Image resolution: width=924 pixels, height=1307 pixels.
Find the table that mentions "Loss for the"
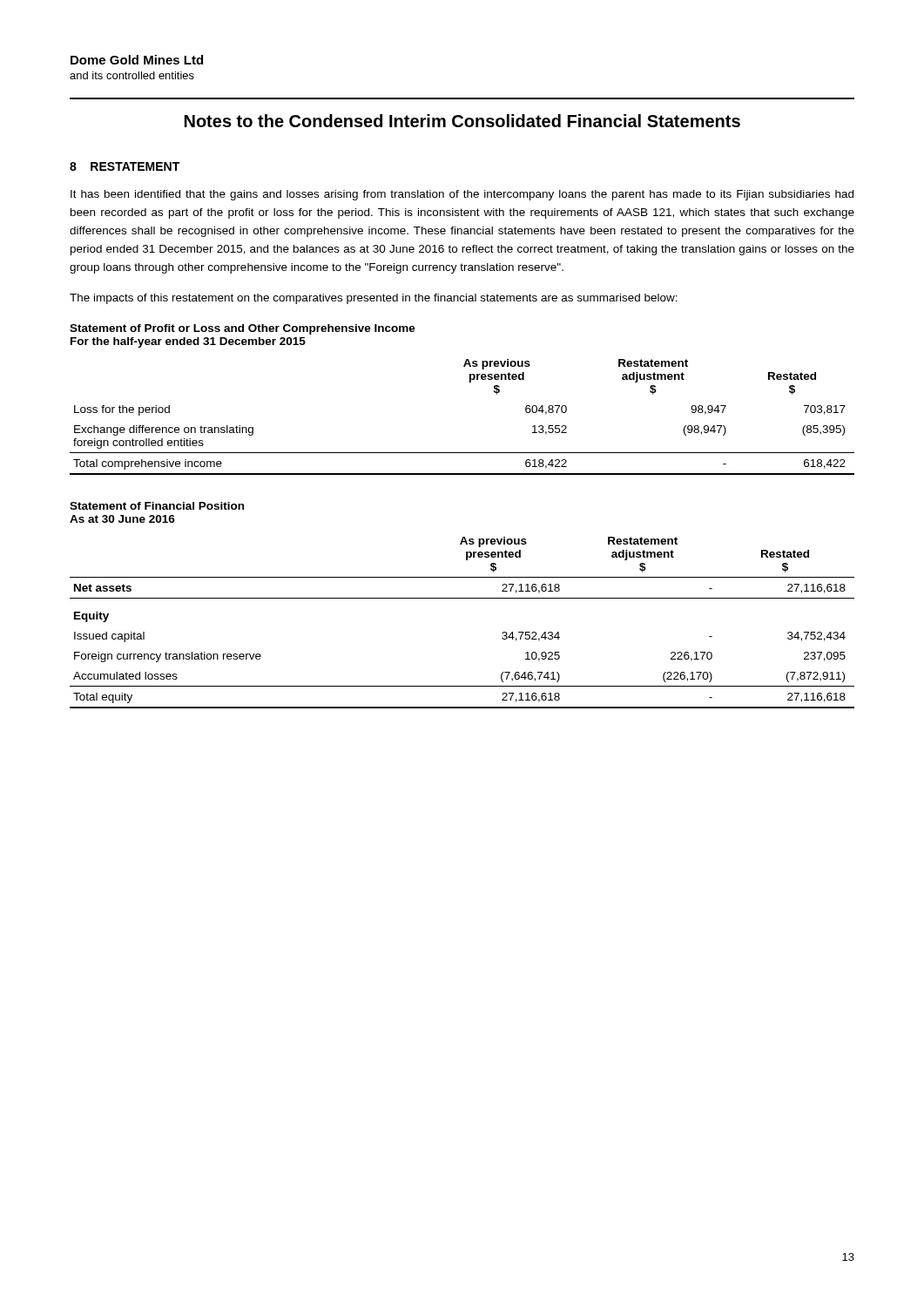pos(462,413)
